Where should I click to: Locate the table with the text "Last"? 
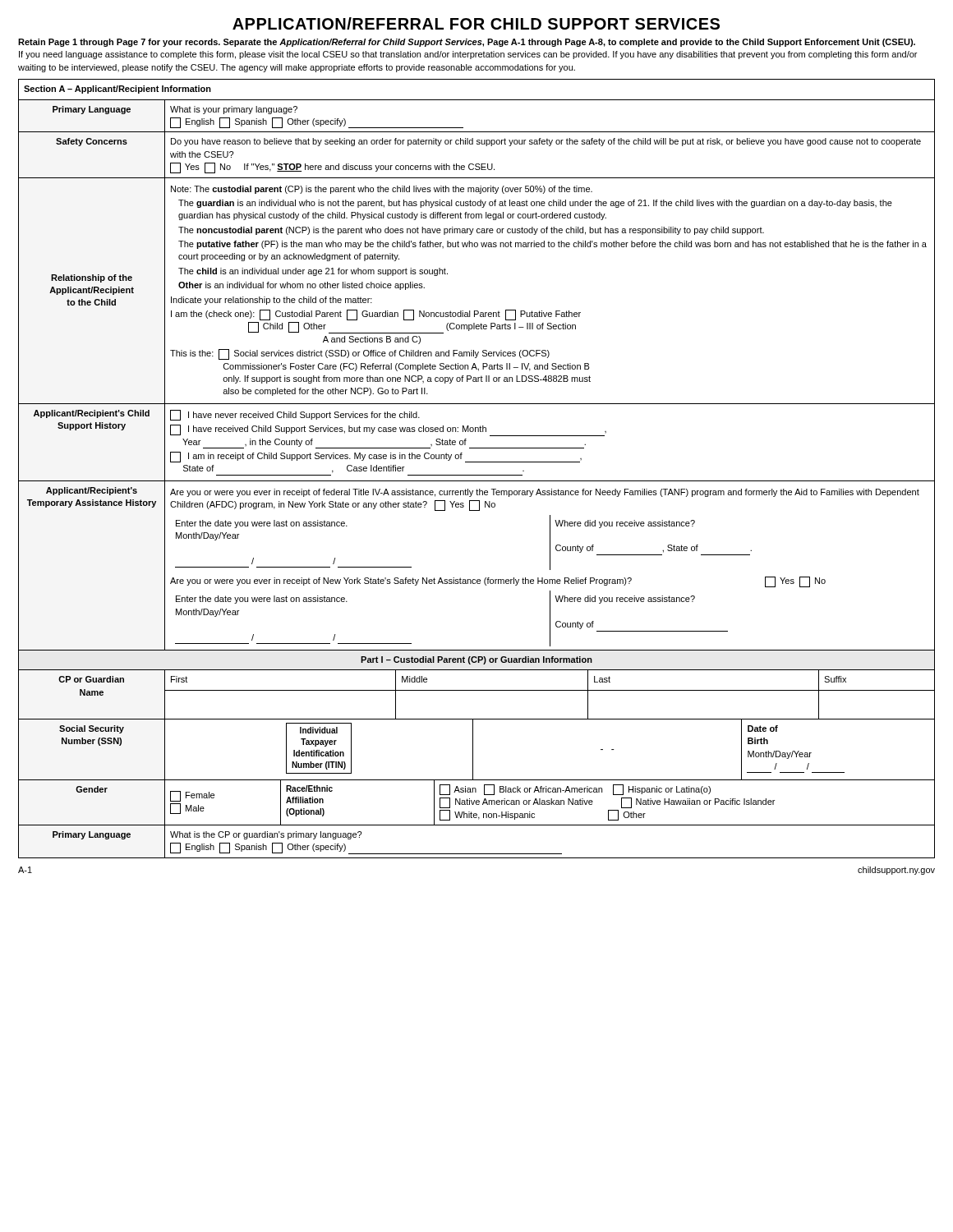pyautogui.click(x=550, y=695)
